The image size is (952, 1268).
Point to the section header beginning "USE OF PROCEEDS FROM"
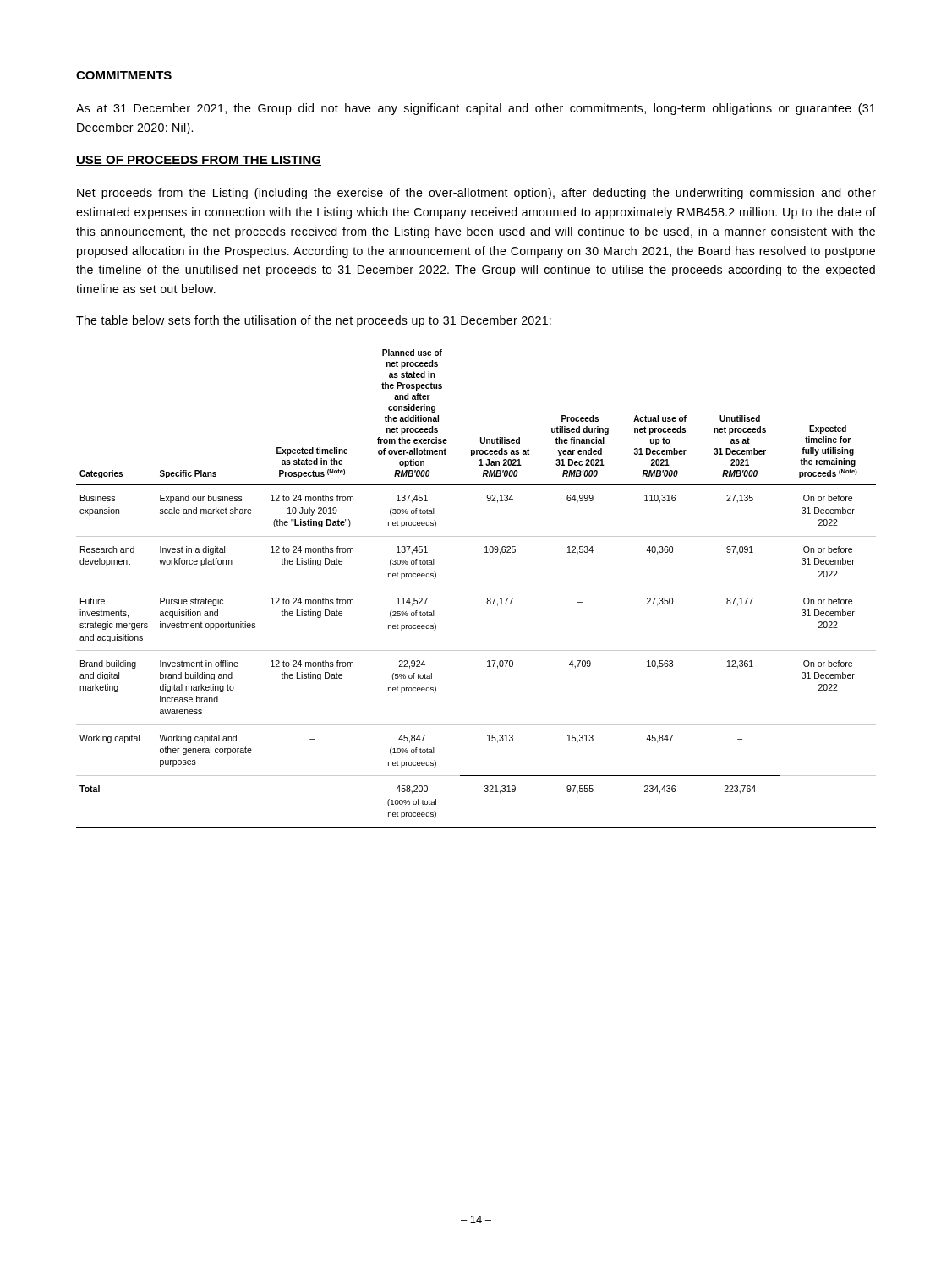pos(199,160)
